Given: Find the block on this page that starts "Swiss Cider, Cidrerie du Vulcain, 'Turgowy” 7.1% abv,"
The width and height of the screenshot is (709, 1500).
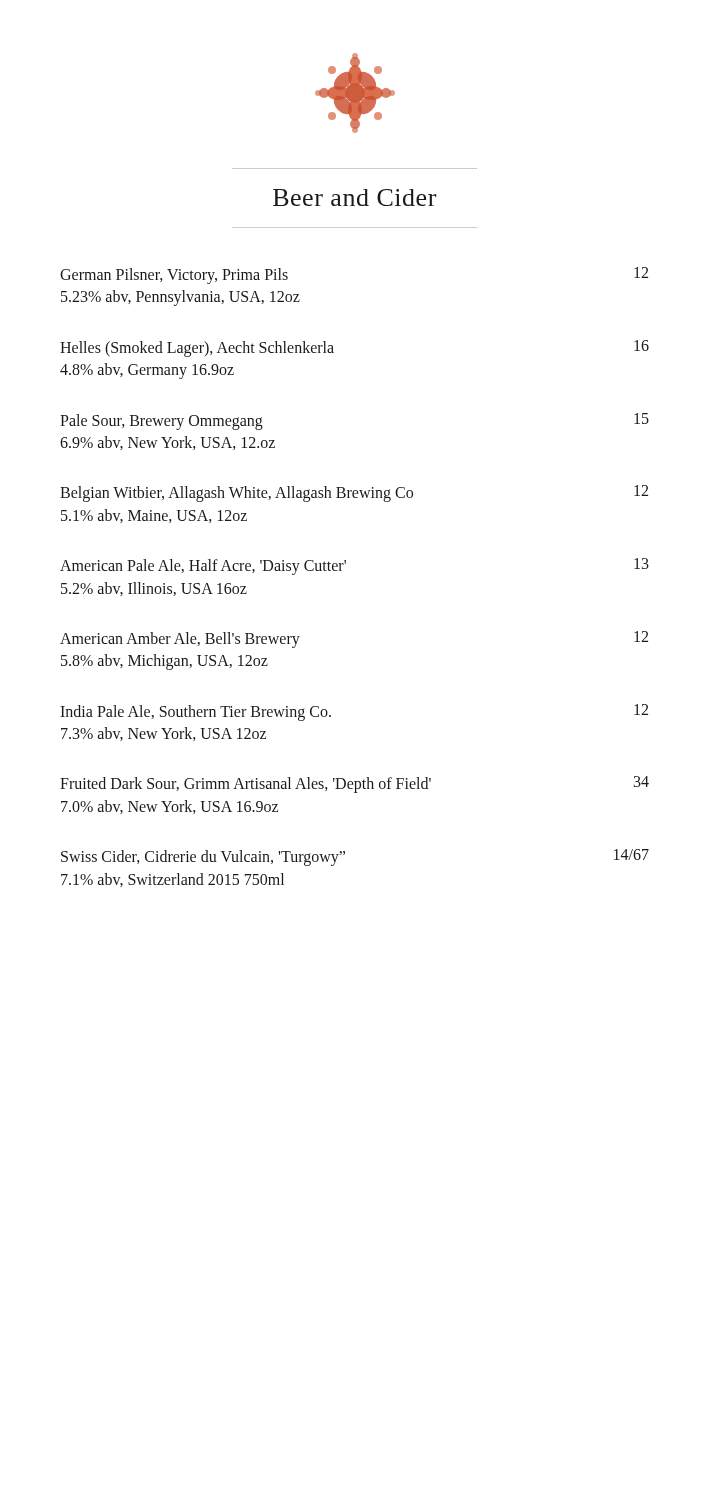Looking at the screenshot, I should pyautogui.click(x=208, y=858).
